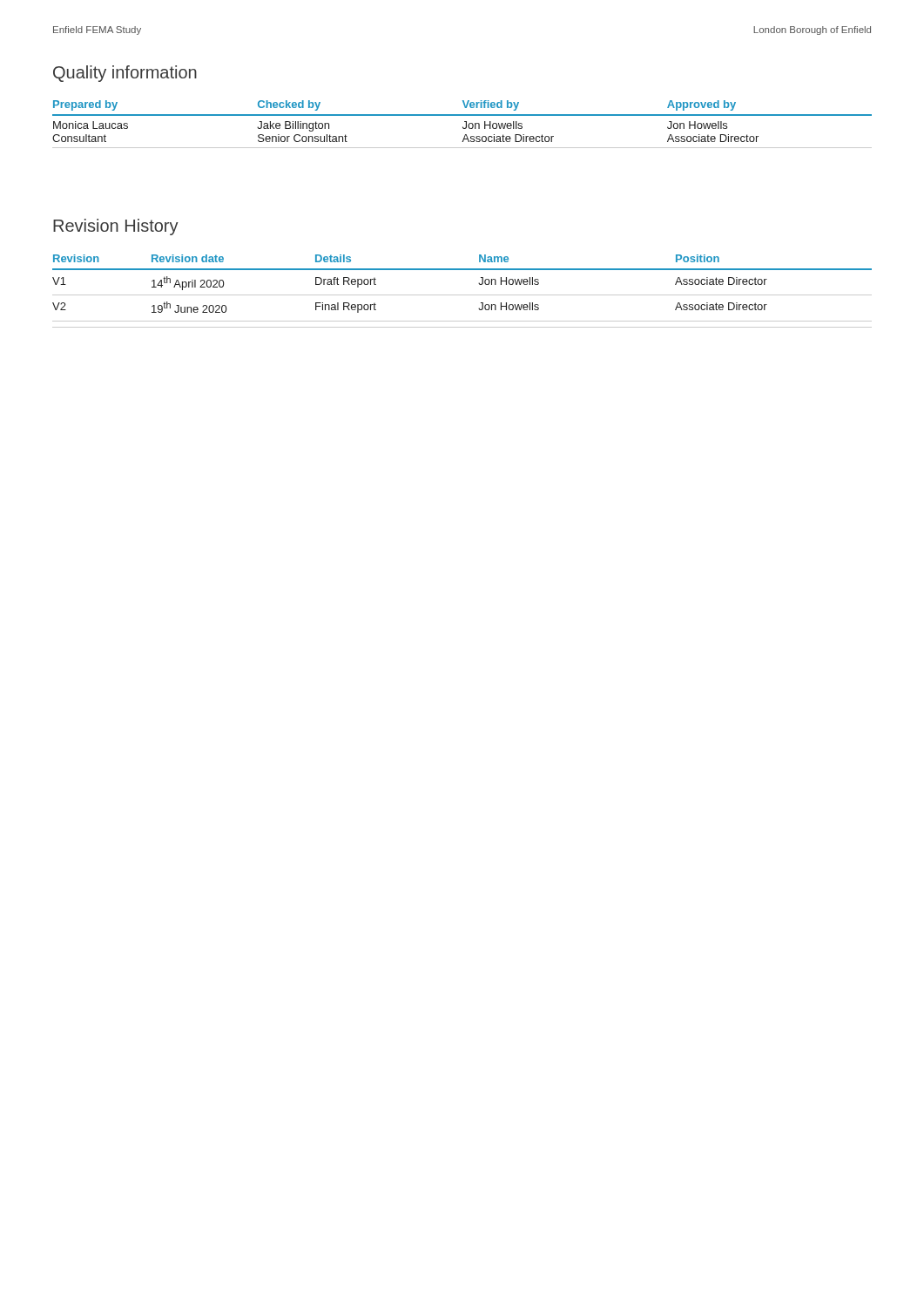This screenshot has height=1307, width=924.
Task: Click on the region starting "Quality information"
Action: (125, 72)
